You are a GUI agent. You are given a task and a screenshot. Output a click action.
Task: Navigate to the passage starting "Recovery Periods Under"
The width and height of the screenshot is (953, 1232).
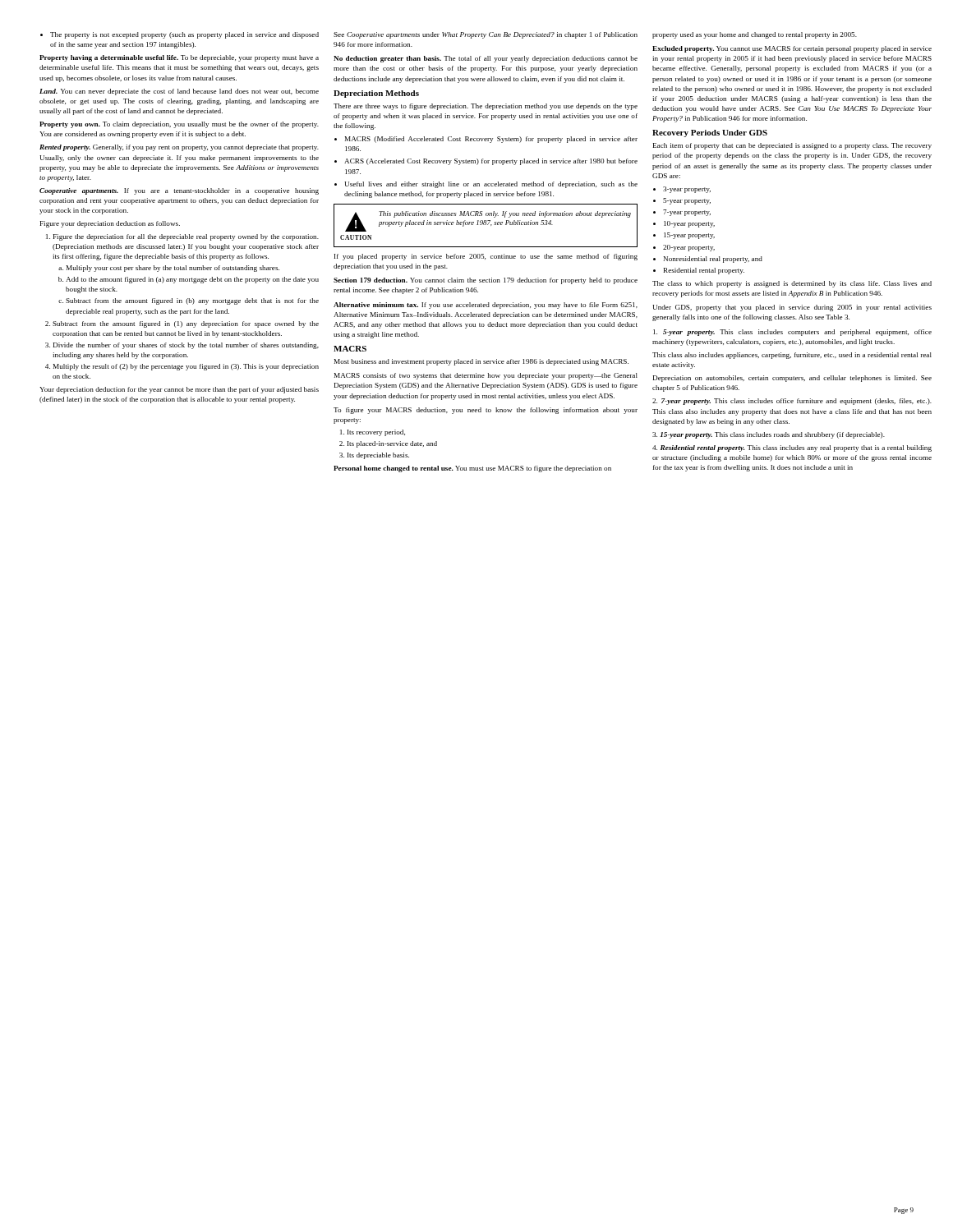(710, 132)
